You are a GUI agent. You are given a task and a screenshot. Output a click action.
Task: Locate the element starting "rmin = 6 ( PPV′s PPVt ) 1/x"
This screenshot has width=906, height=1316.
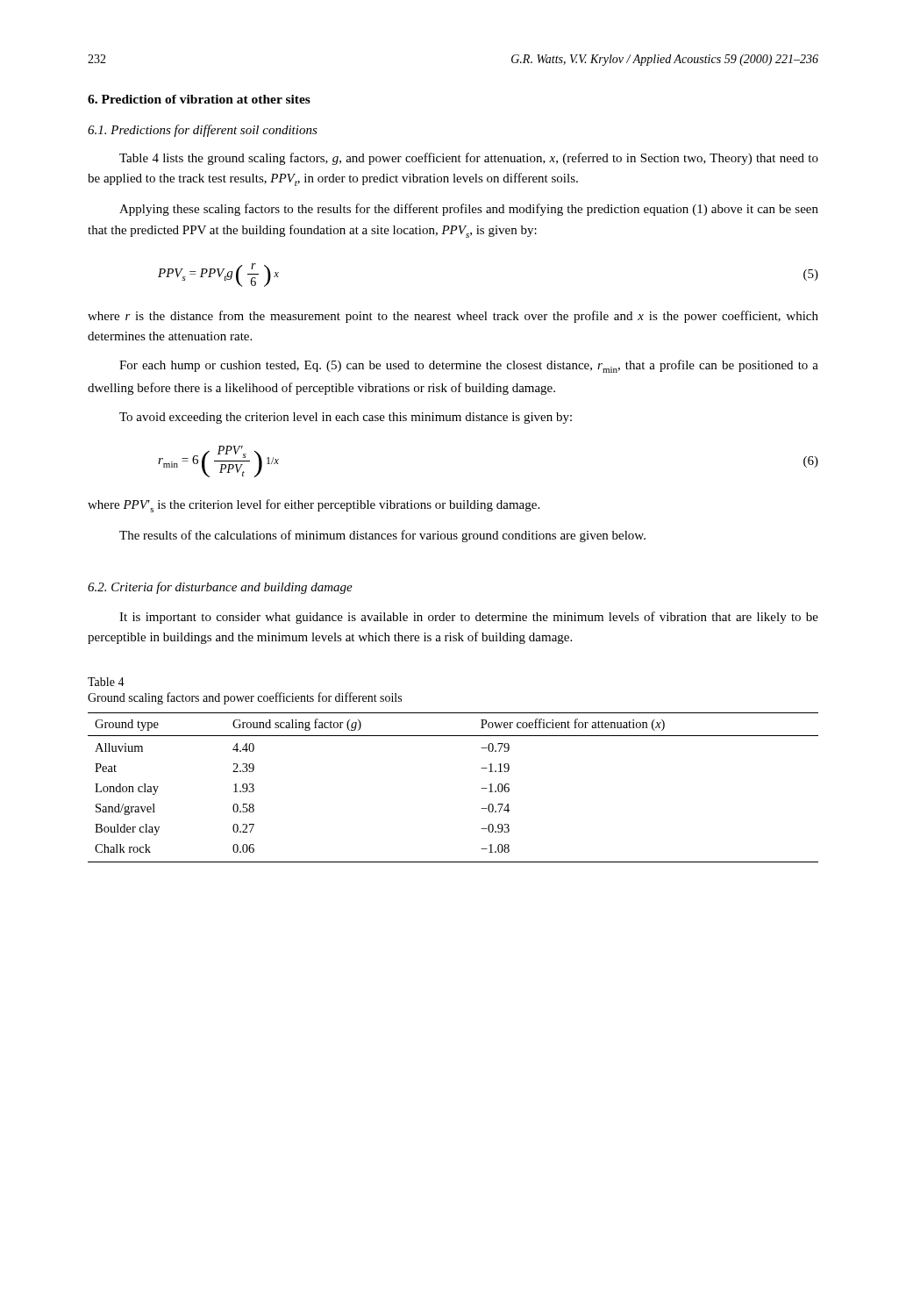coord(205,461)
